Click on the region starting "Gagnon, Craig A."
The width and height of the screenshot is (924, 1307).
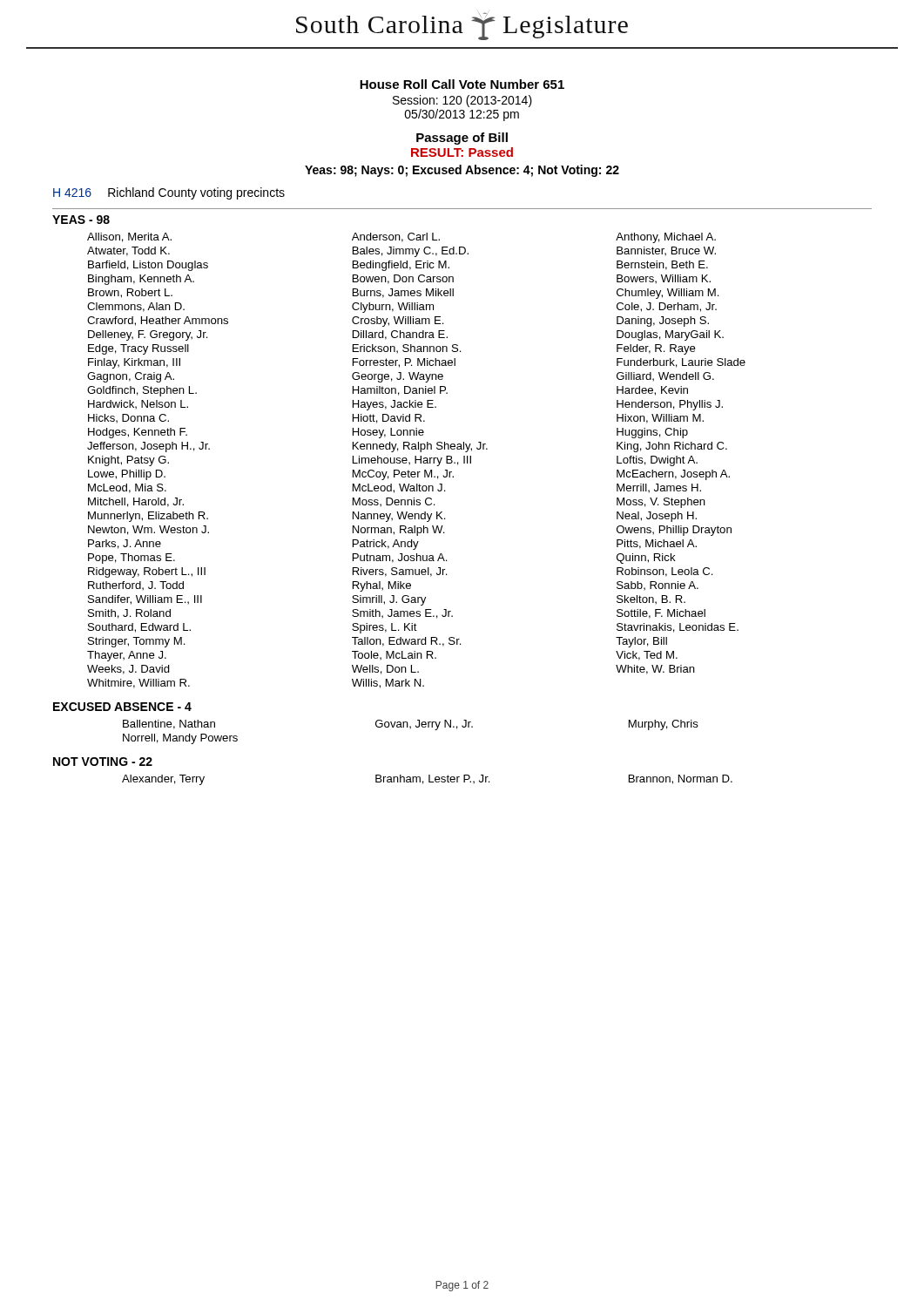(131, 376)
